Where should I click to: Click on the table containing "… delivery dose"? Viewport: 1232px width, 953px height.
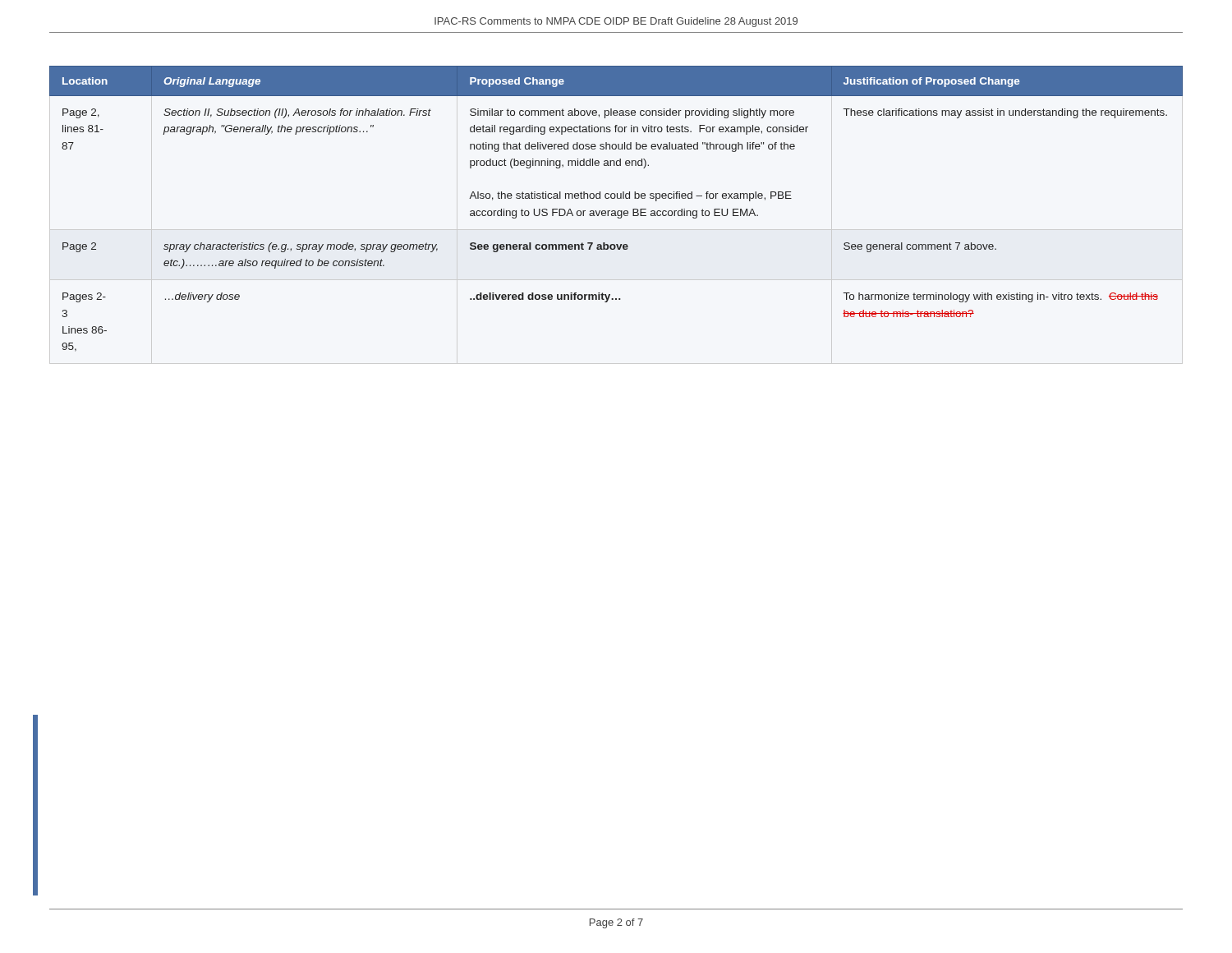point(616,215)
